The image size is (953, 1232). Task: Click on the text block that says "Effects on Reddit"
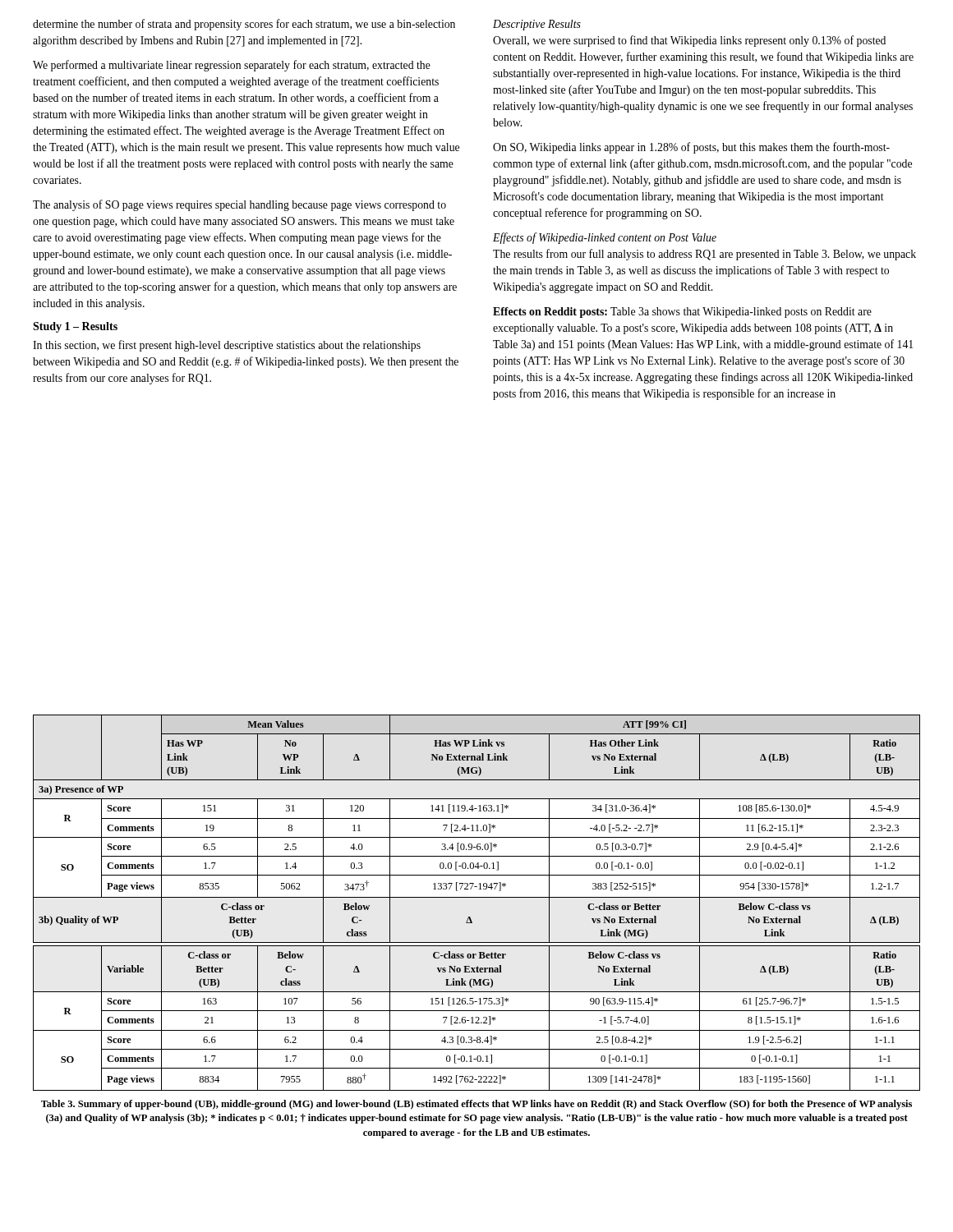tap(707, 353)
